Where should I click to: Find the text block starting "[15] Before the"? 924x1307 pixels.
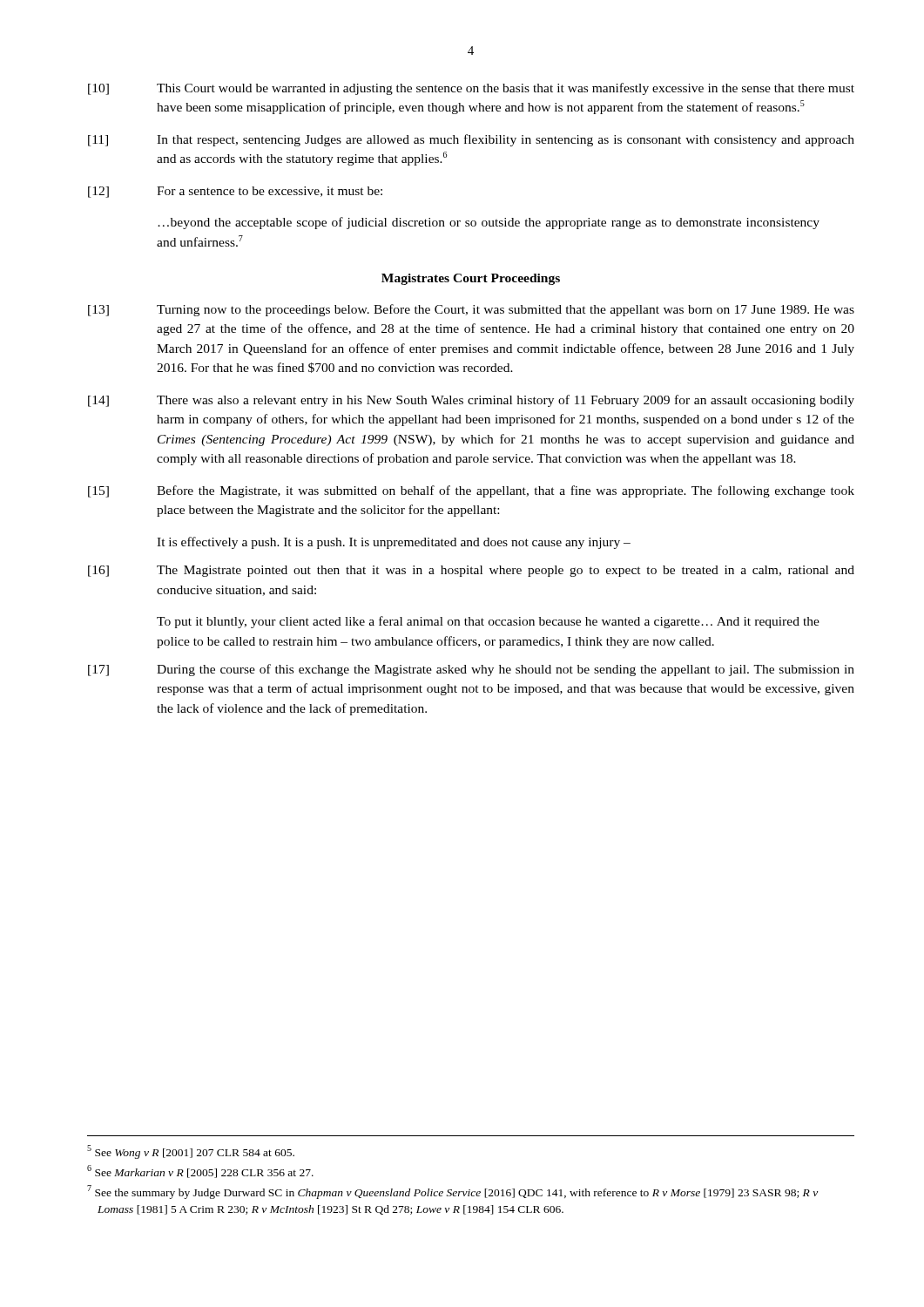tap(471, 500)
